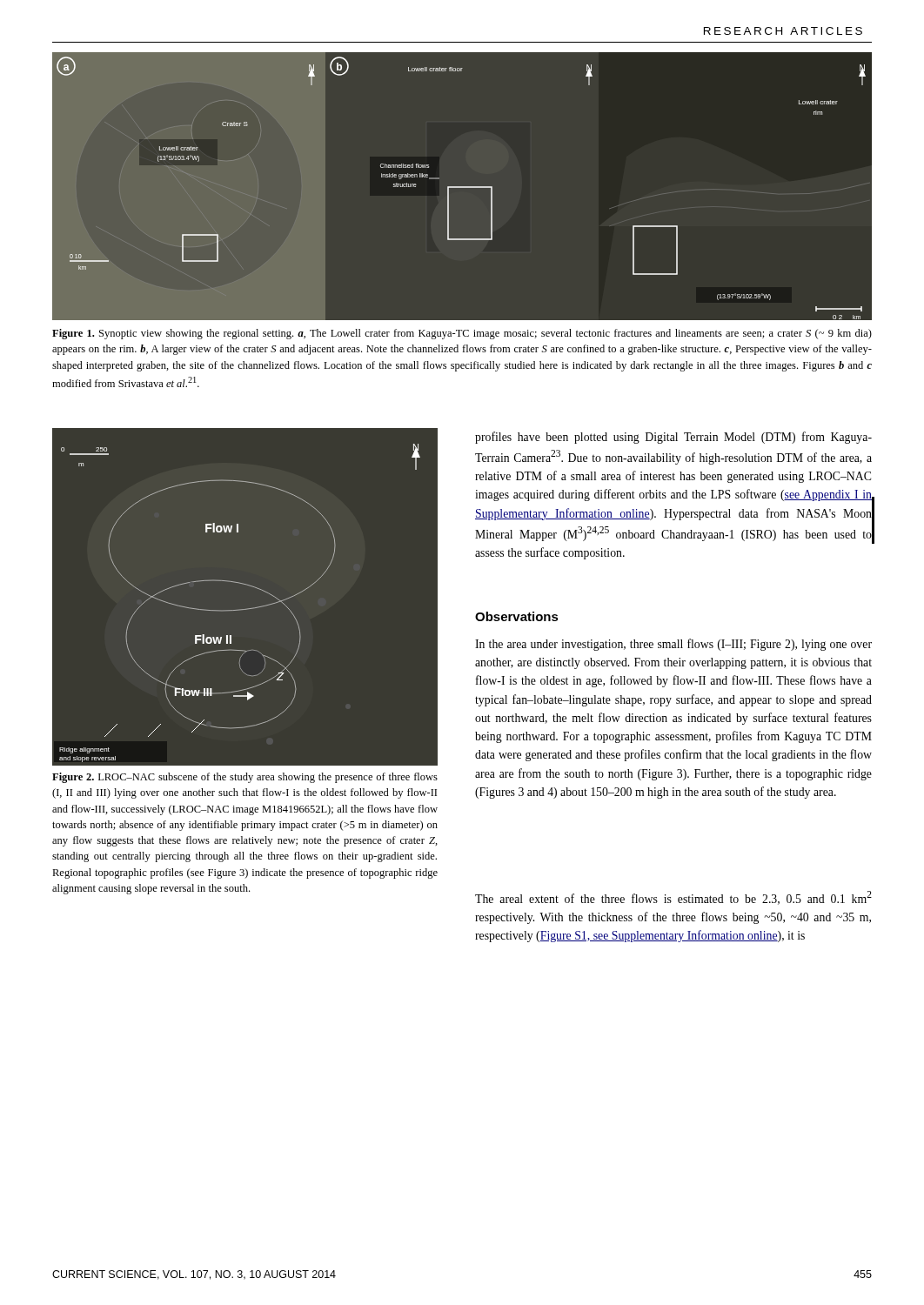Viewport: 924px width, 1305px height.
Task: Point to the text starting "Figure 2. LROC–NAC subscene of the study area"
Action: tap(245, 833)
